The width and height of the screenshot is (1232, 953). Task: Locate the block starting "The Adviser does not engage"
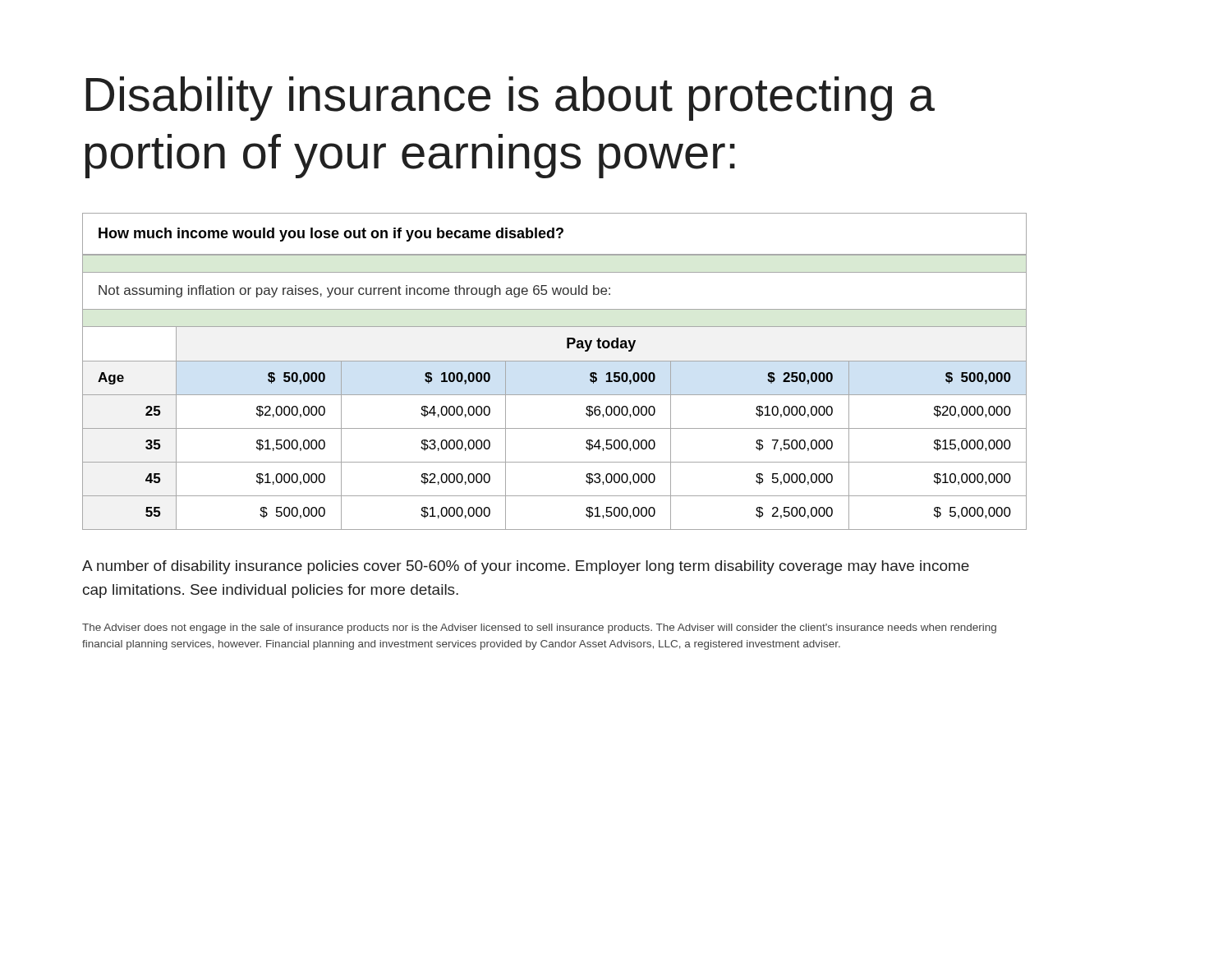(554, 636)
